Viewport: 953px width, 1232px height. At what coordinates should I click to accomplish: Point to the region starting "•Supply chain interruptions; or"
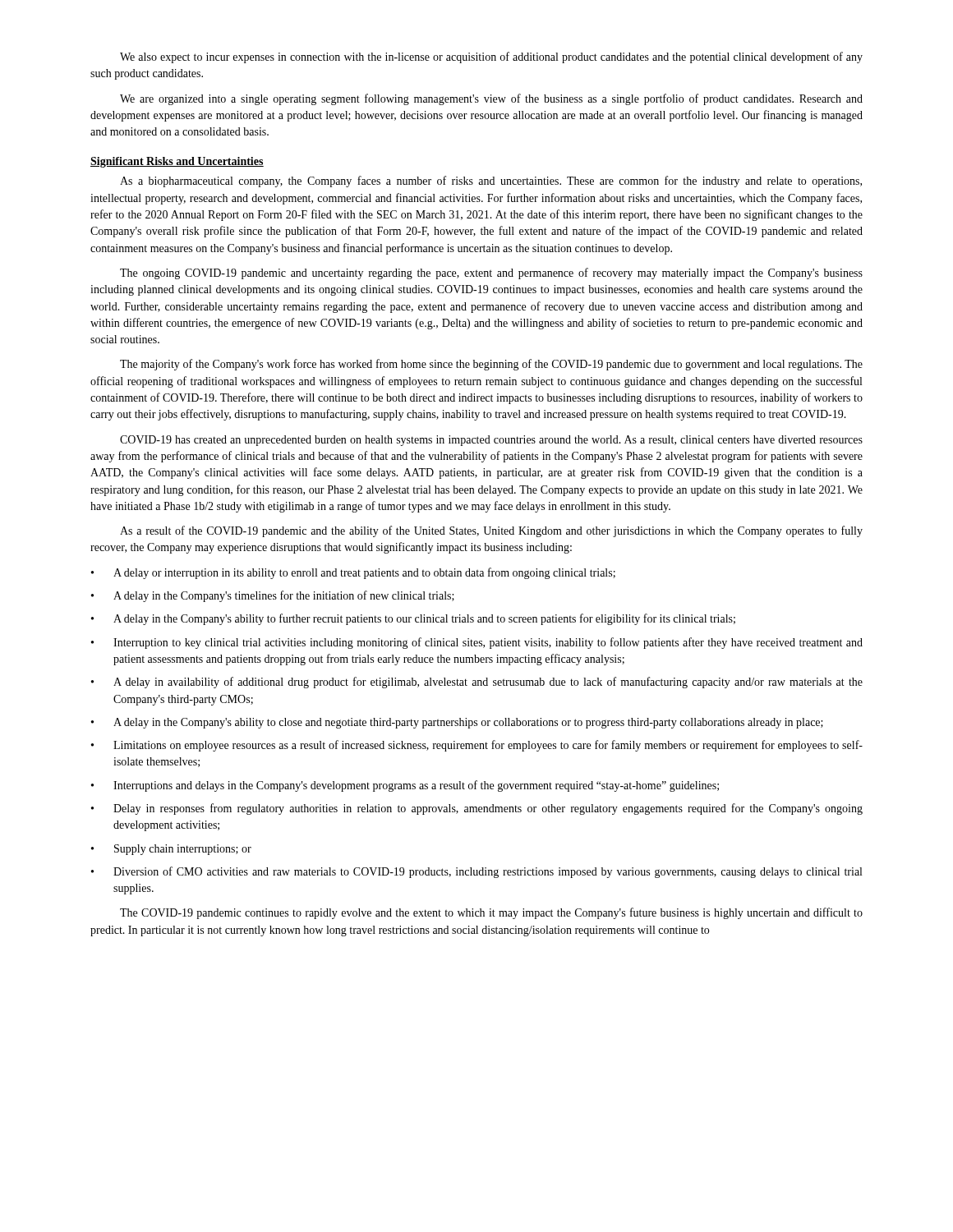coord(171,850)
